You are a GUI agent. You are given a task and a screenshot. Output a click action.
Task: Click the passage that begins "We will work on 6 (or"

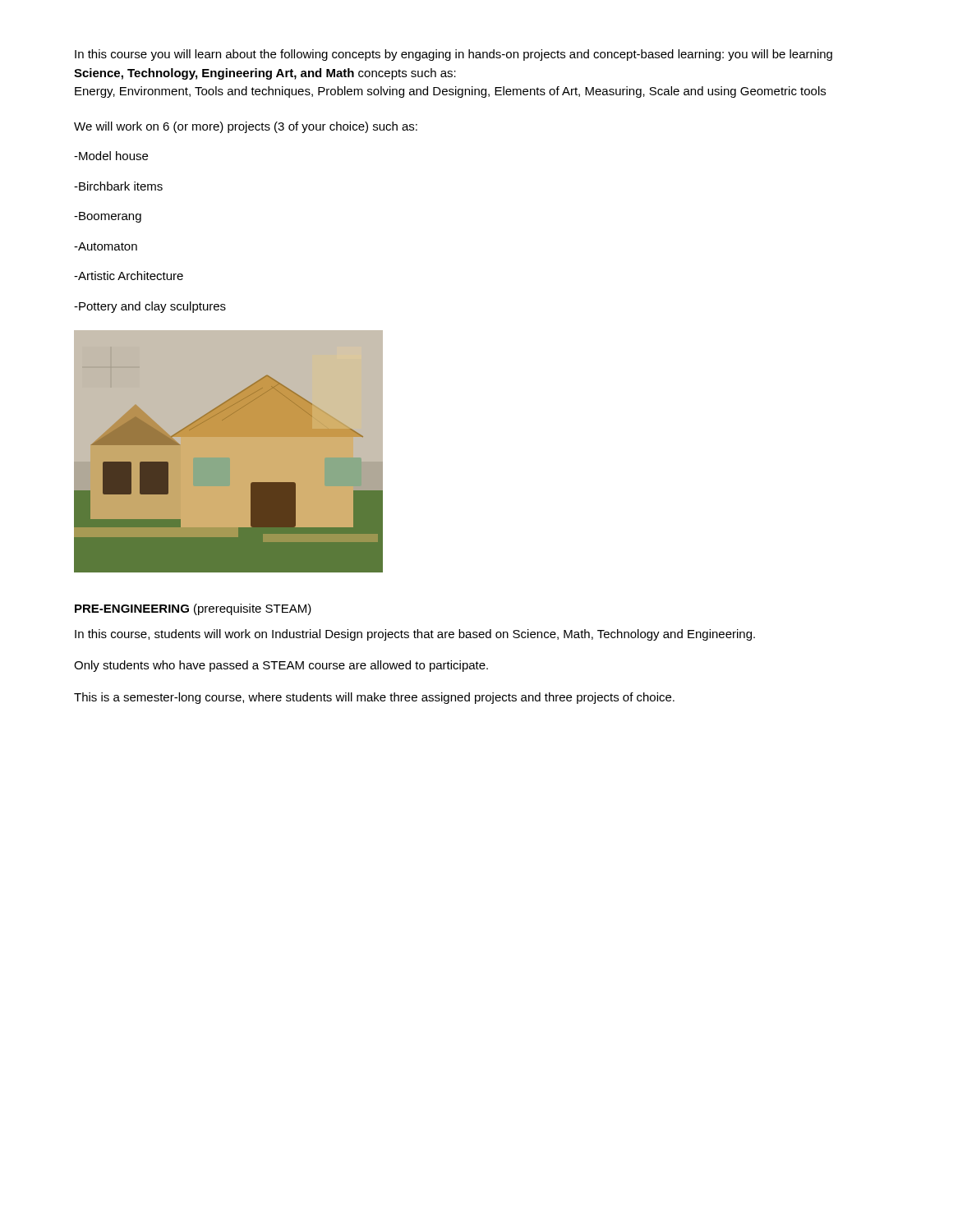pyautogui.click(x=246, y=126)
